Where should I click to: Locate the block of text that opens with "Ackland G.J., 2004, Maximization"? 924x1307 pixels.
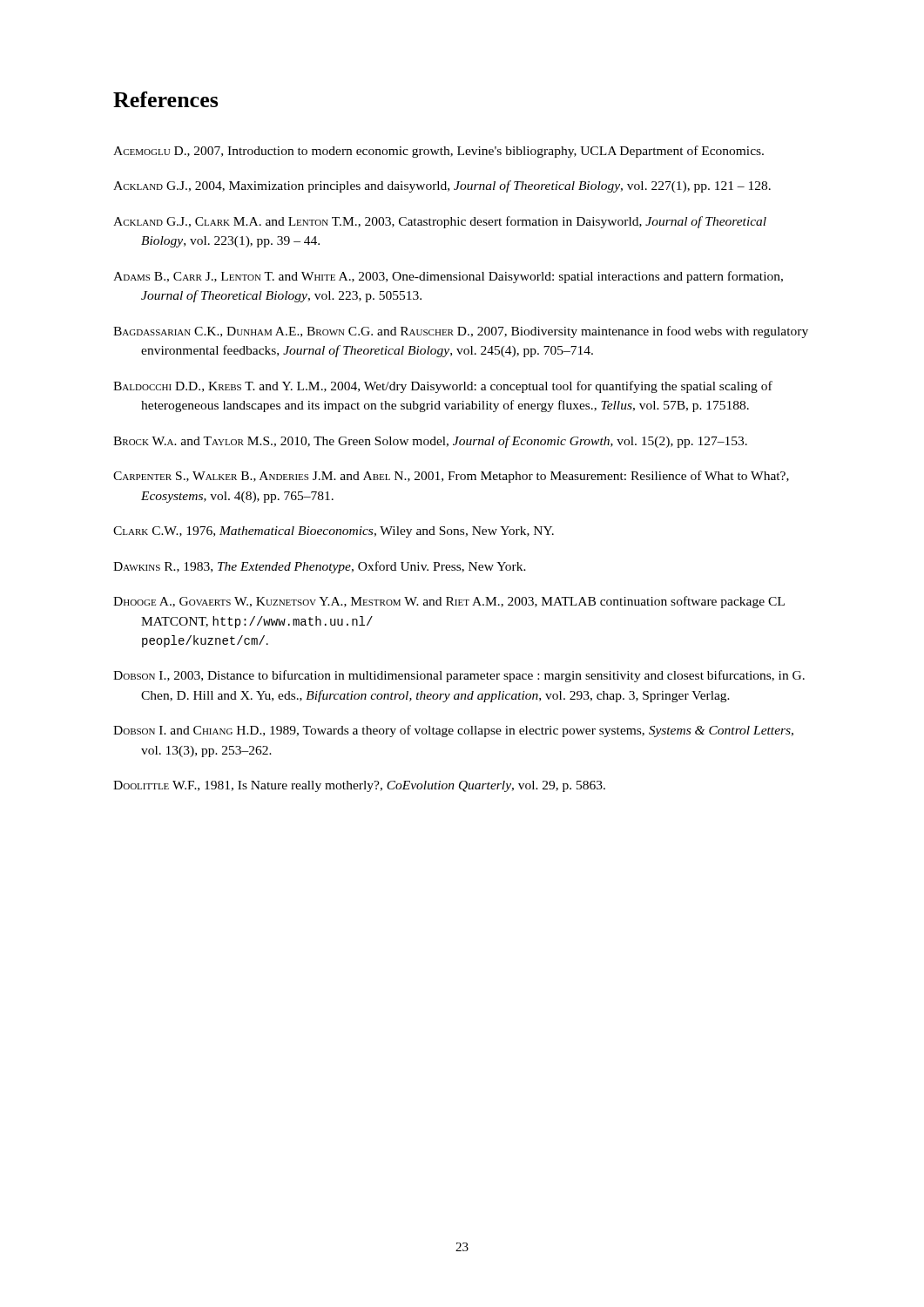pyautogui.click(x=442, y=186)
